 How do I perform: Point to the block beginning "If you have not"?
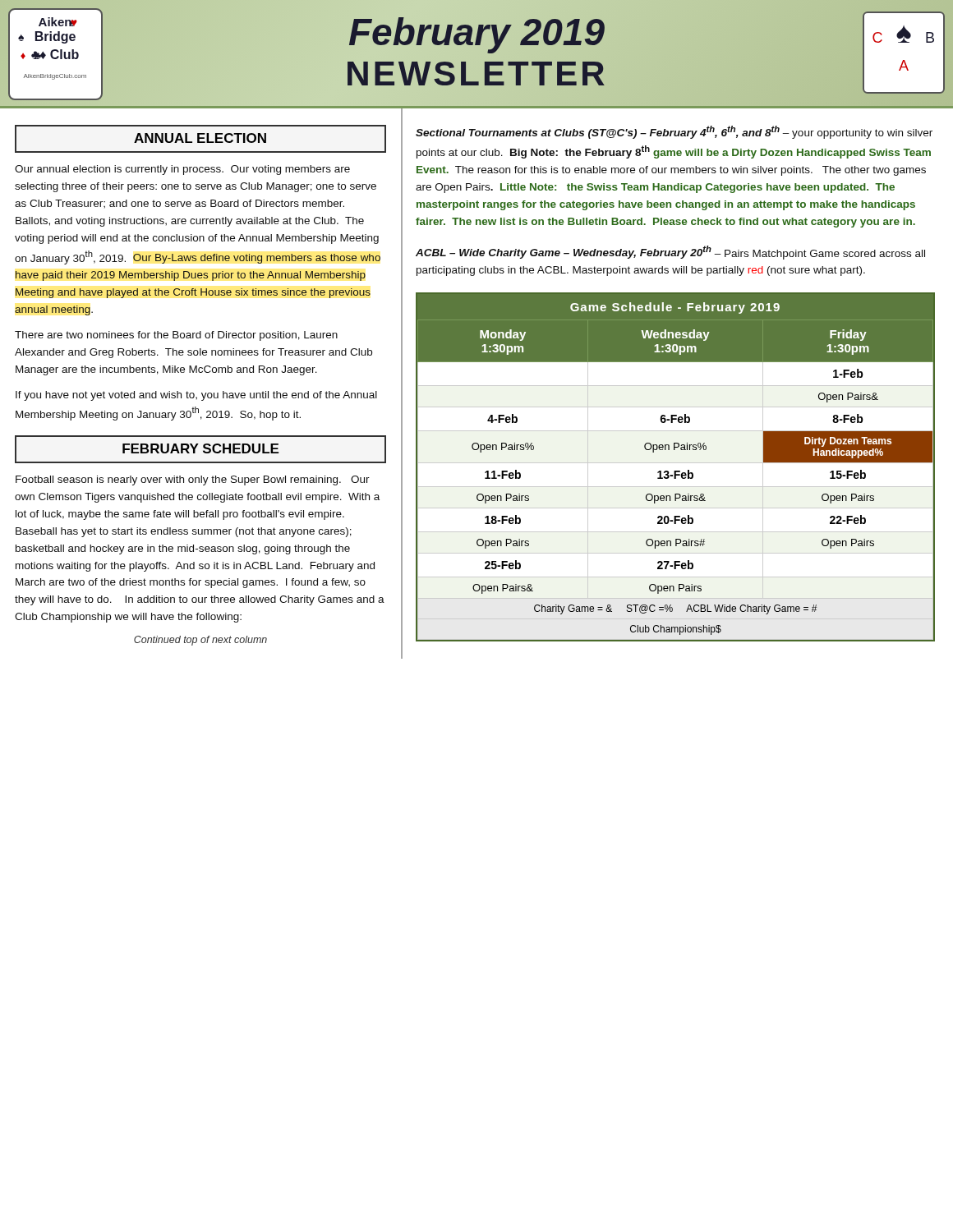(x=200, y=405)
